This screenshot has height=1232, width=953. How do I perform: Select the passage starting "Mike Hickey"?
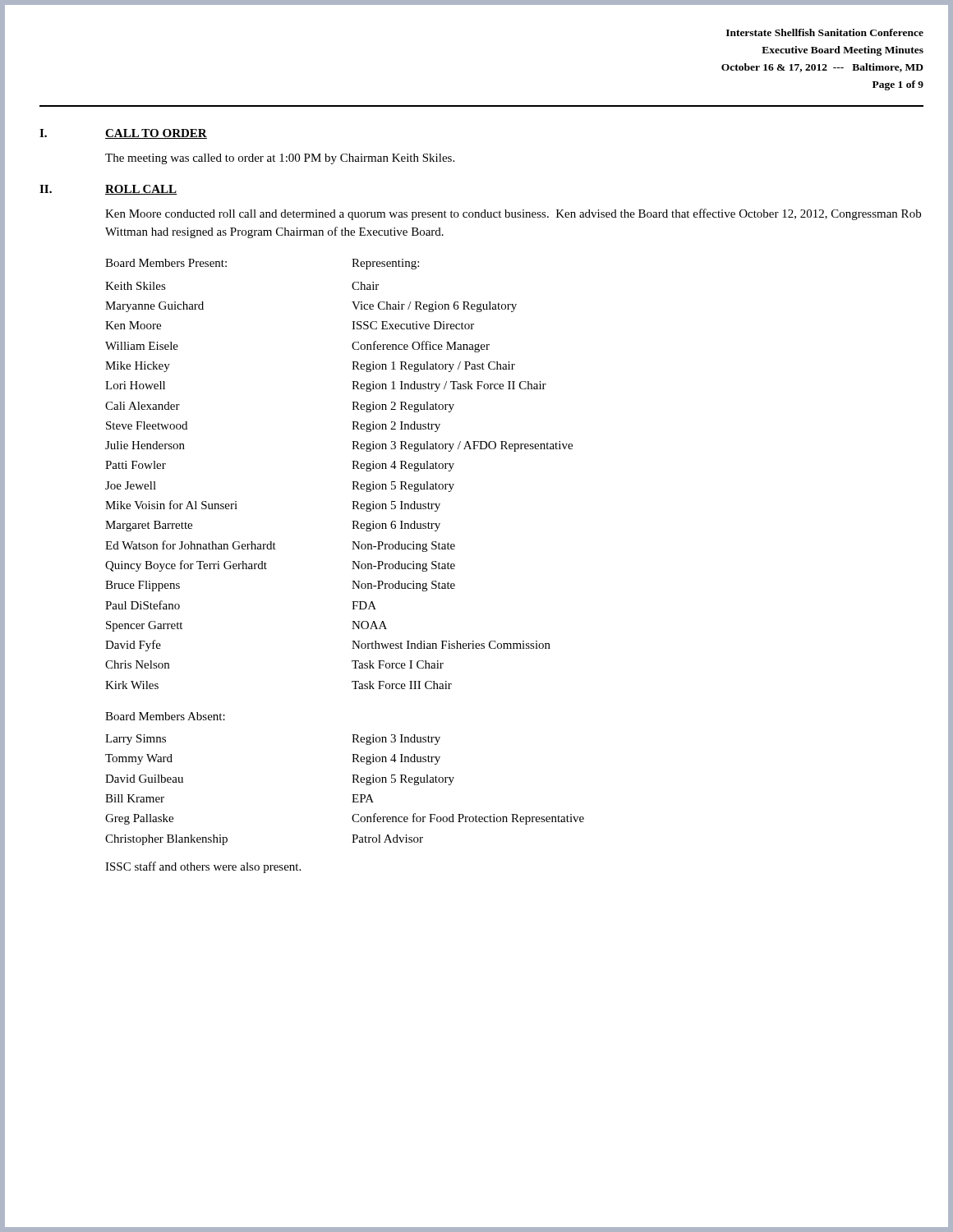(x=137, y=365)
